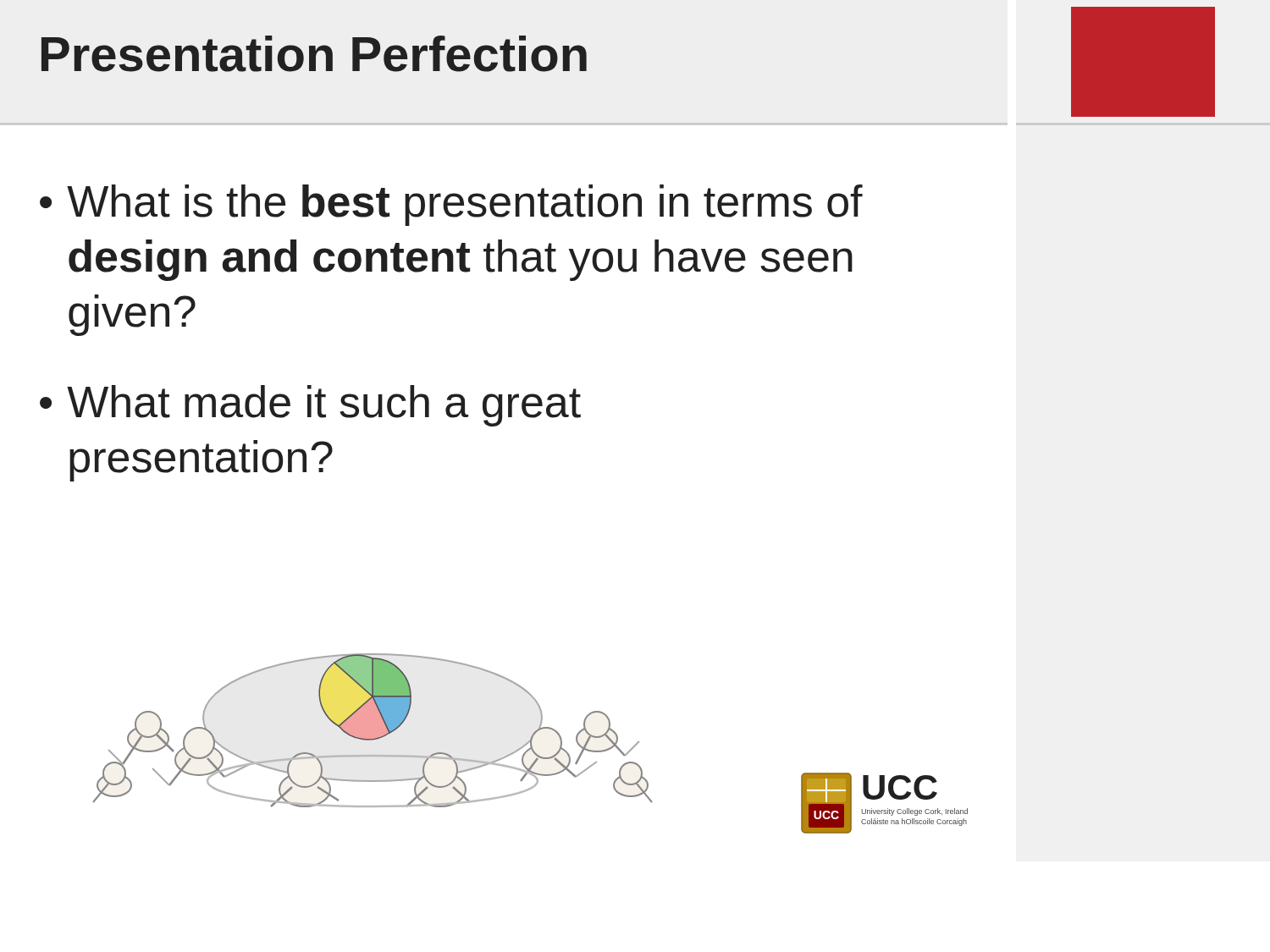The width and height of the screenshot is (1270, 952).
Task: Find the illustration
Action: 372,675
